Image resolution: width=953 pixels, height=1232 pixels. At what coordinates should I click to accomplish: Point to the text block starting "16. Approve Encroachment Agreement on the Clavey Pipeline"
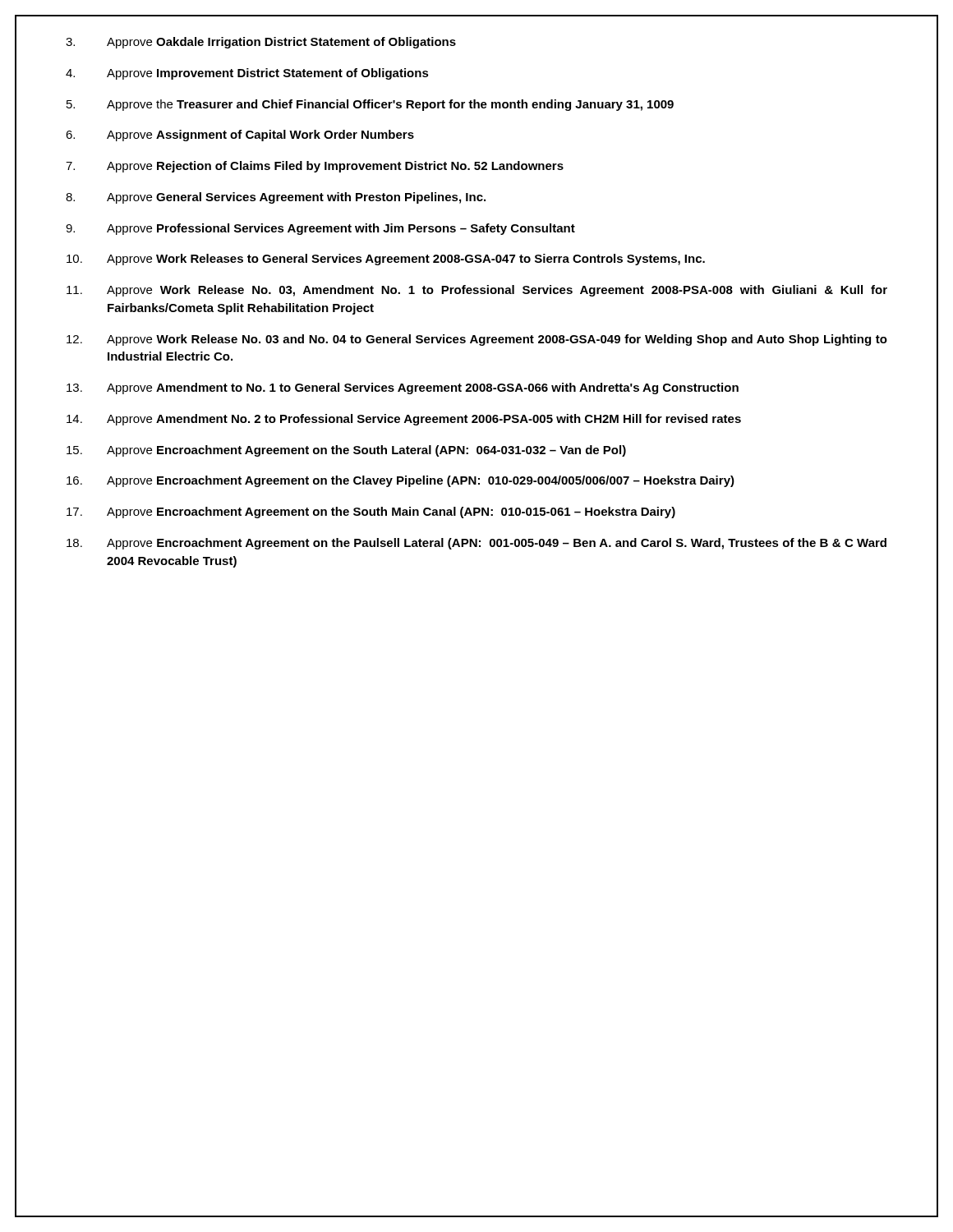tap(476, 481)
